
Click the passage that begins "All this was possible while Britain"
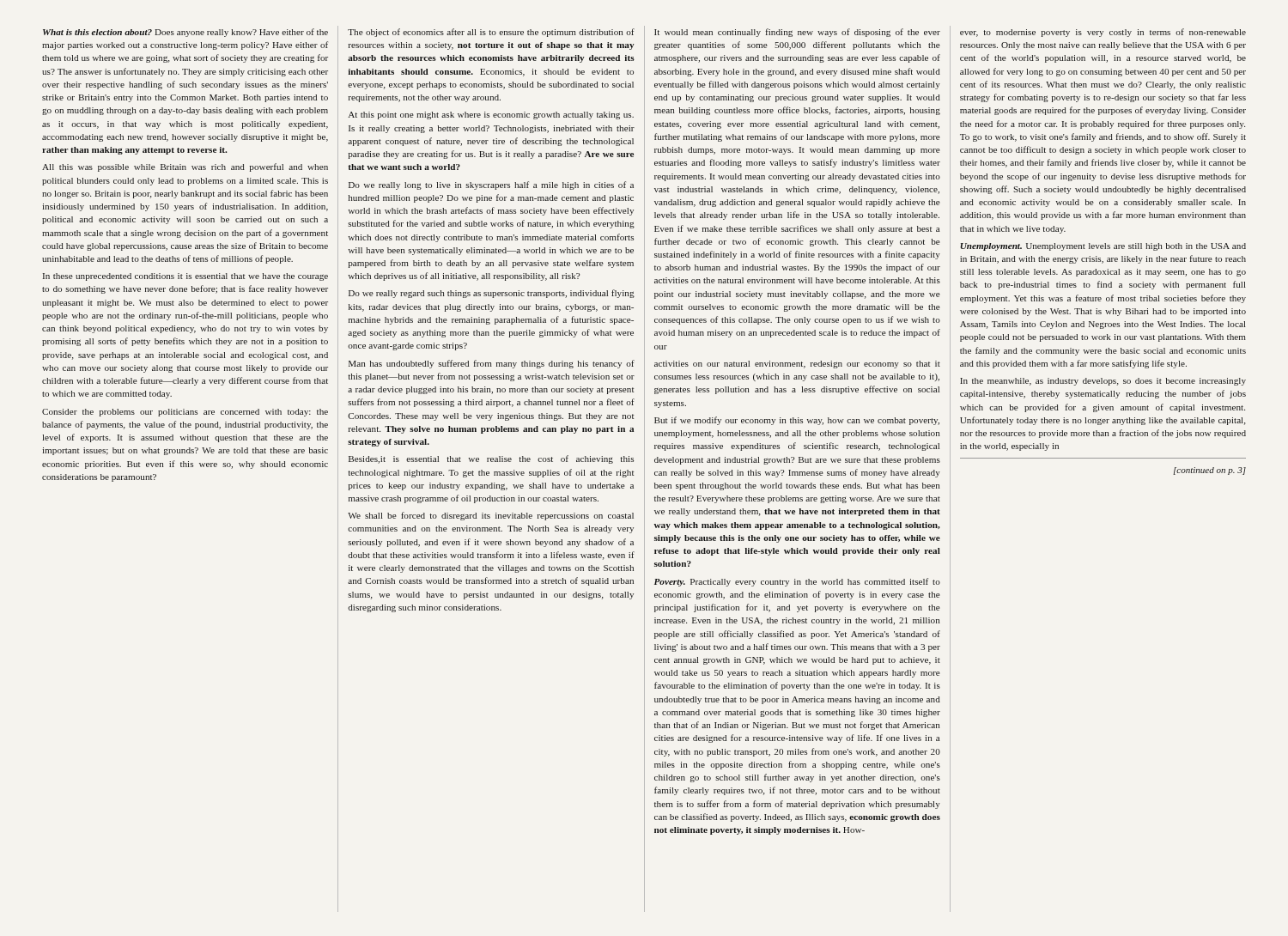click(x=185, y=213)
